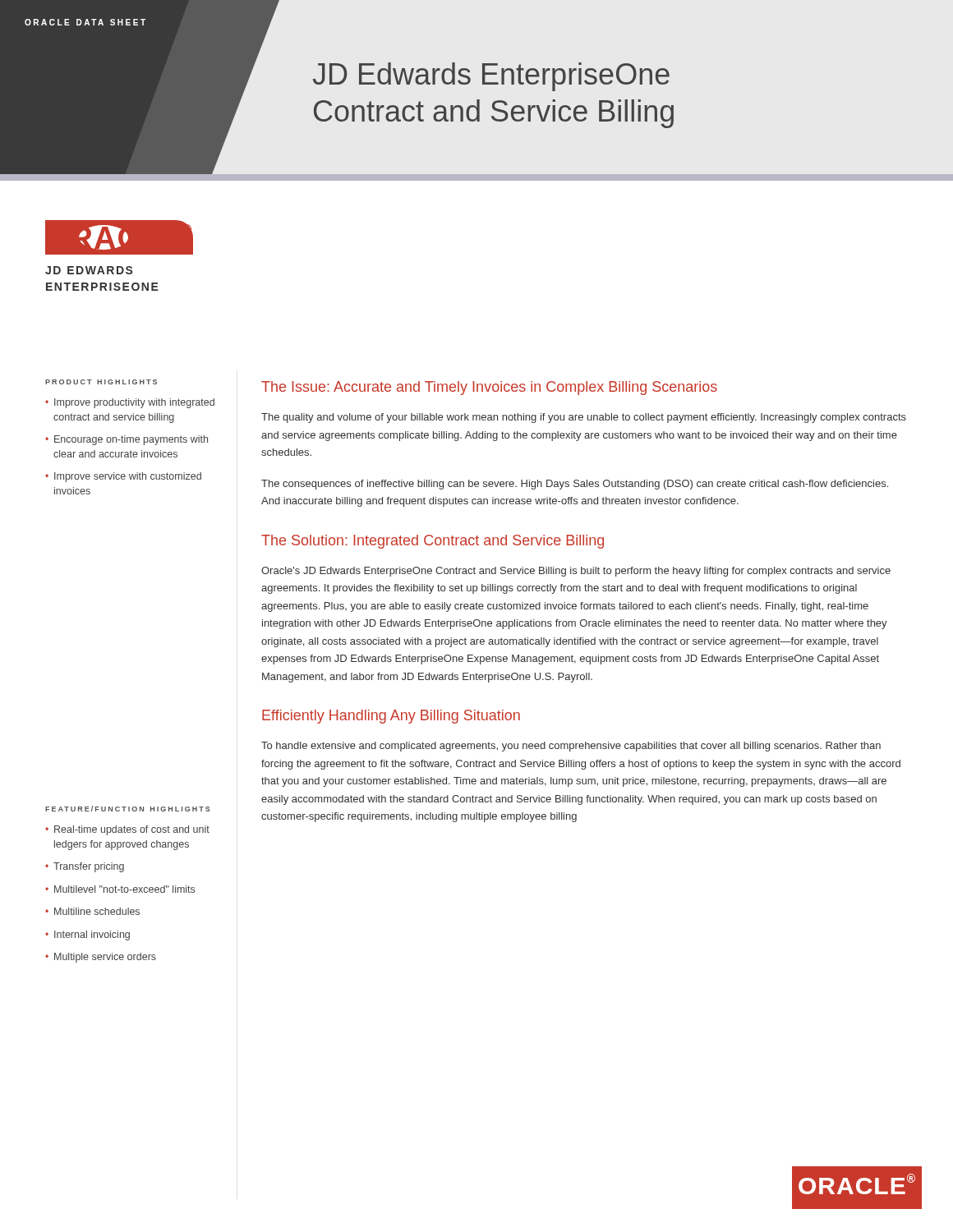This screenshot has width=953, height=1232.
Task: Point to the block starting "Improve service with customized invoices"
Action: coord(128,484)
